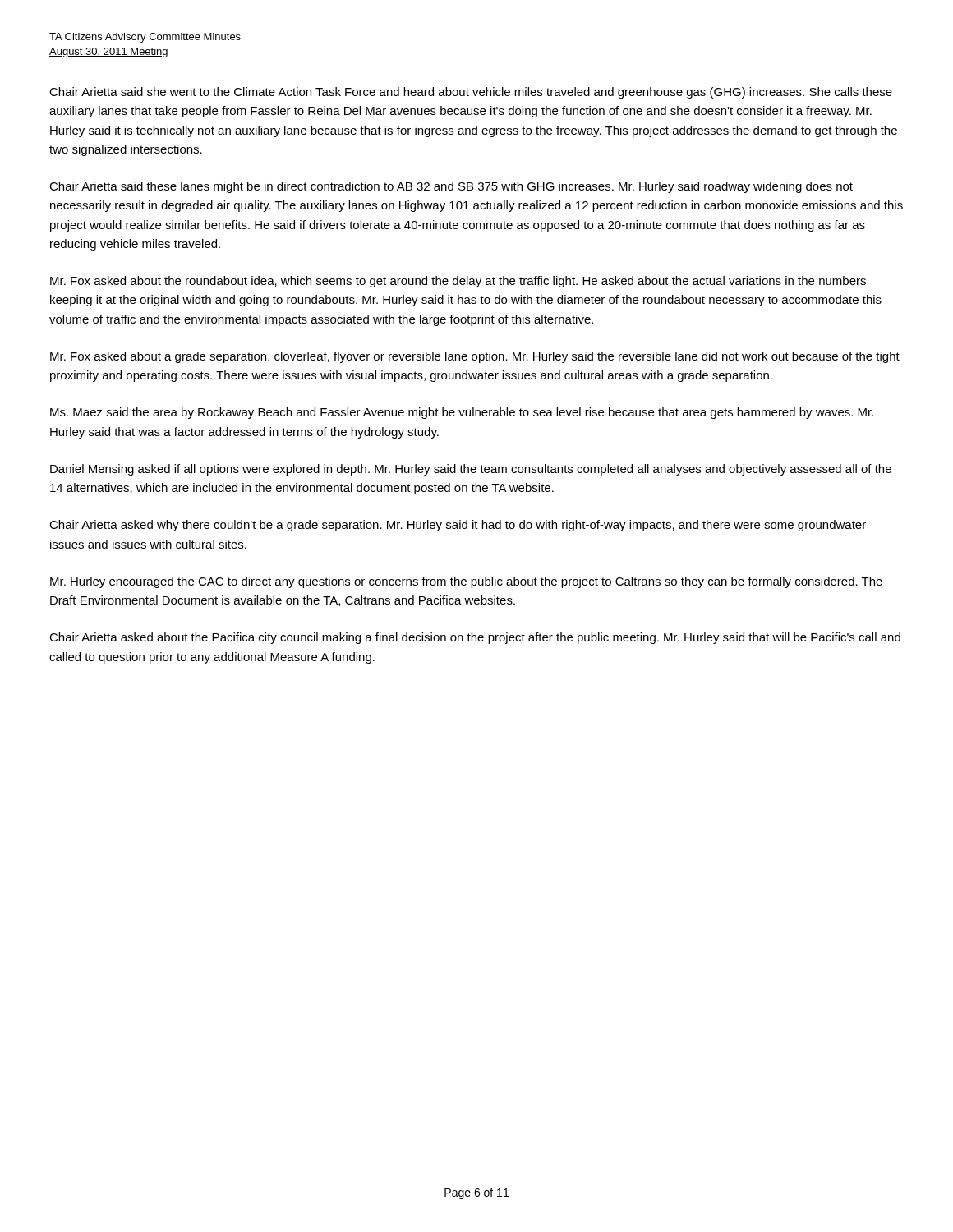Select the text block that says "Daniel Mensing asked if all options were"
This screenshot has height=1232, width=953.
click(x=471, y=478)
